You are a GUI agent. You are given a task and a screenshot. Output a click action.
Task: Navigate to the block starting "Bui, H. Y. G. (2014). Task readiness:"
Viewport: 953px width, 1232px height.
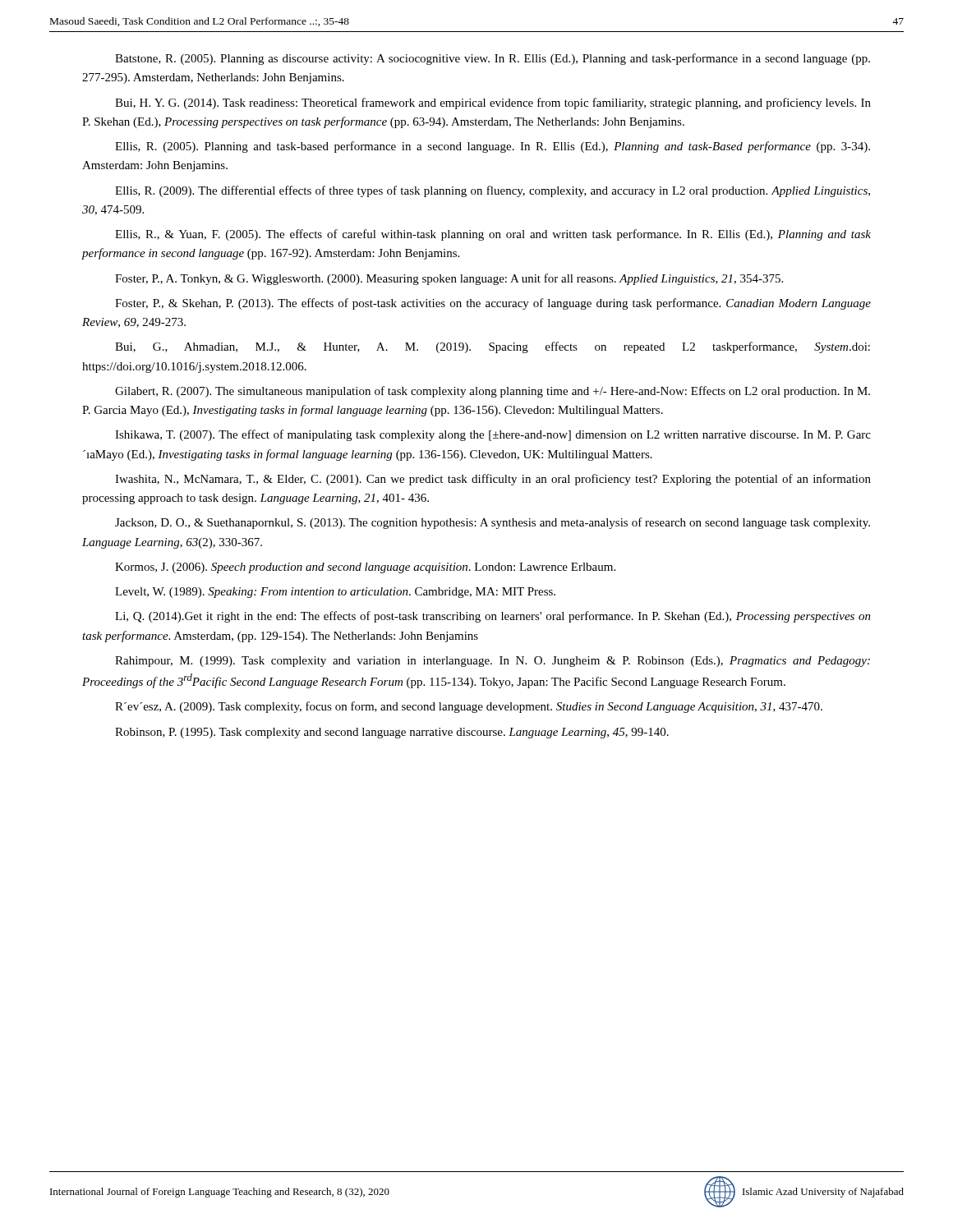476,112
